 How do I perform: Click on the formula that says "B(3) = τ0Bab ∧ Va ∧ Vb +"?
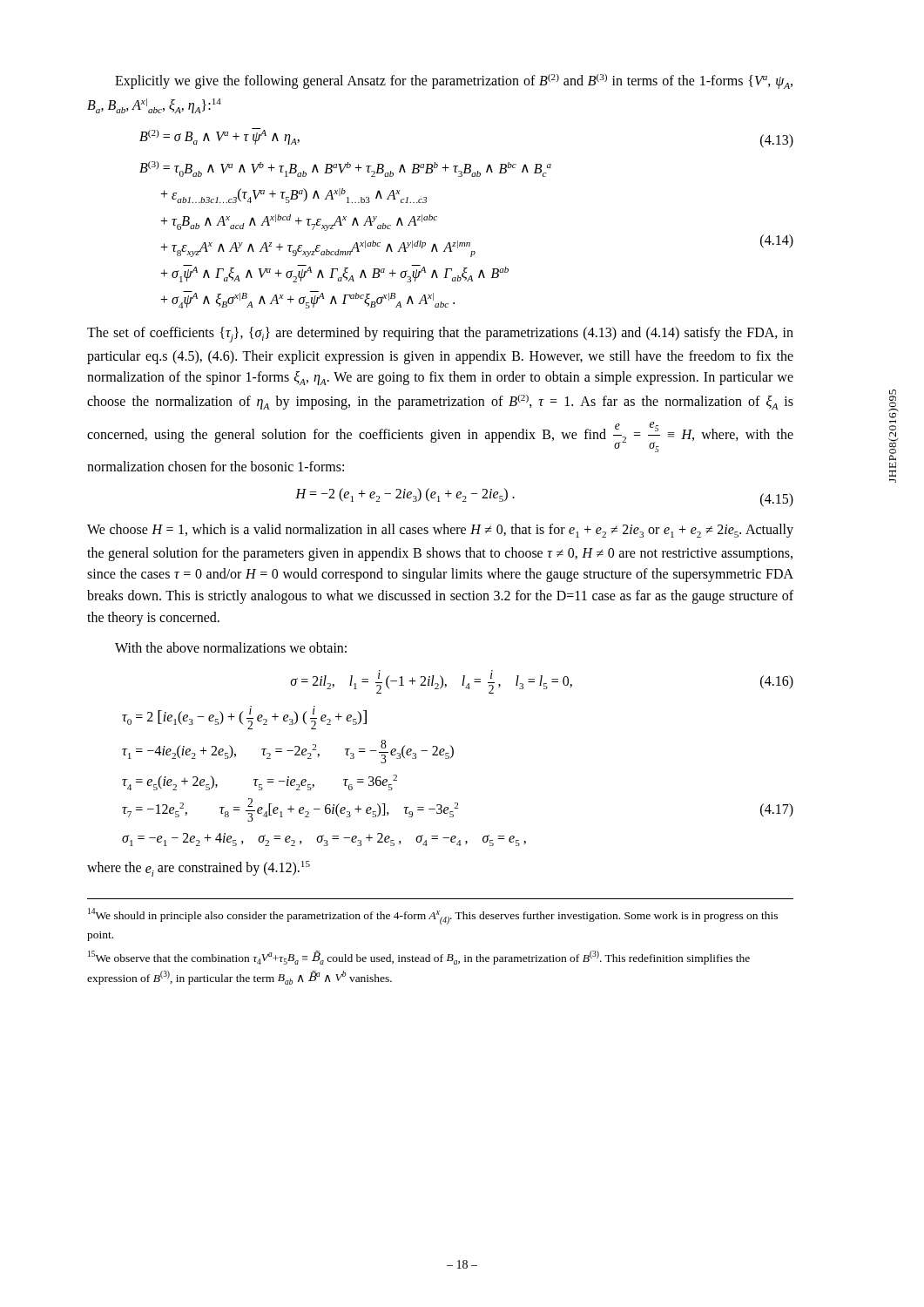point(440,235)
